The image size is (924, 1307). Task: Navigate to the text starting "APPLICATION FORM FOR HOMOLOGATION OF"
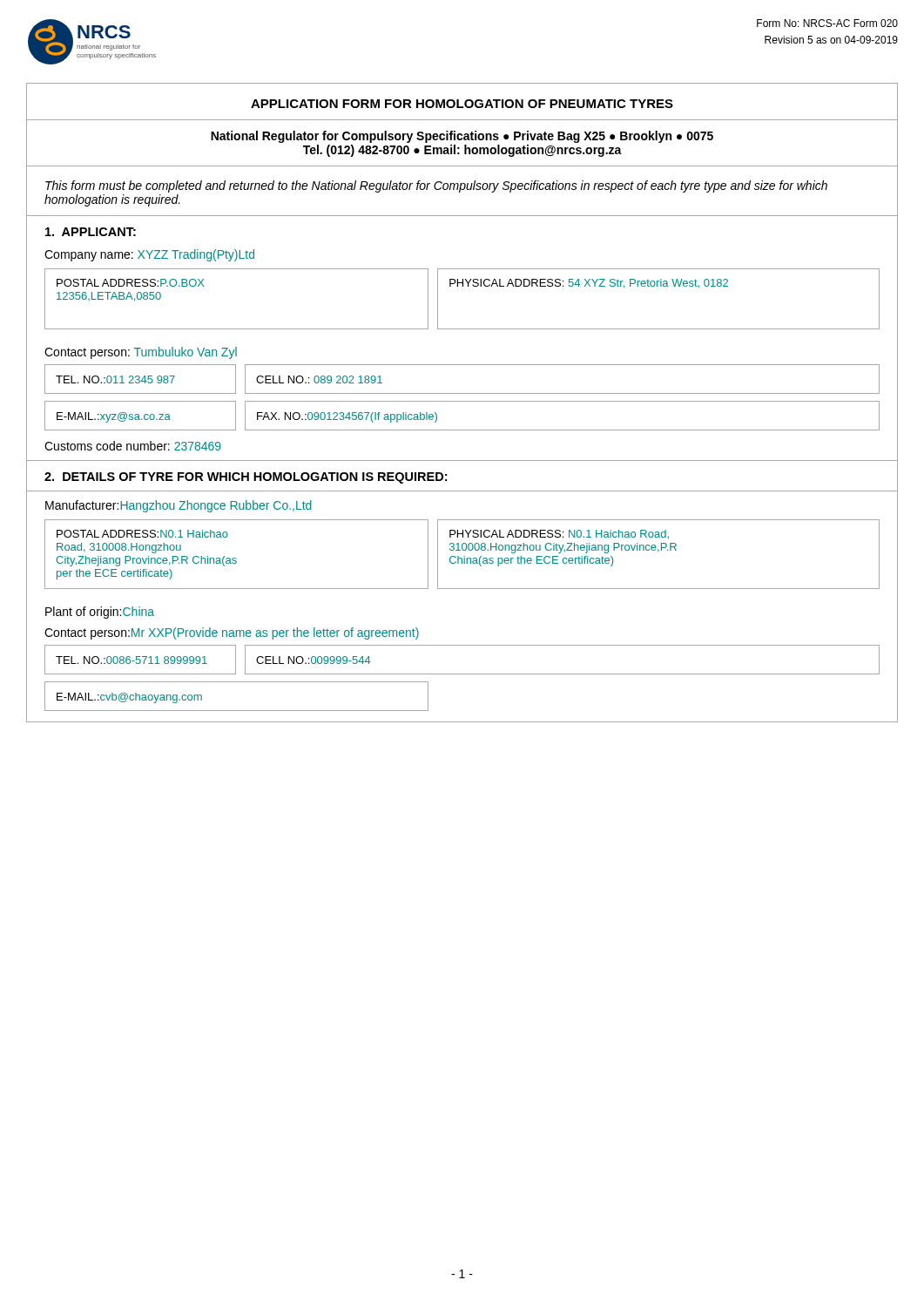point(462,103)
